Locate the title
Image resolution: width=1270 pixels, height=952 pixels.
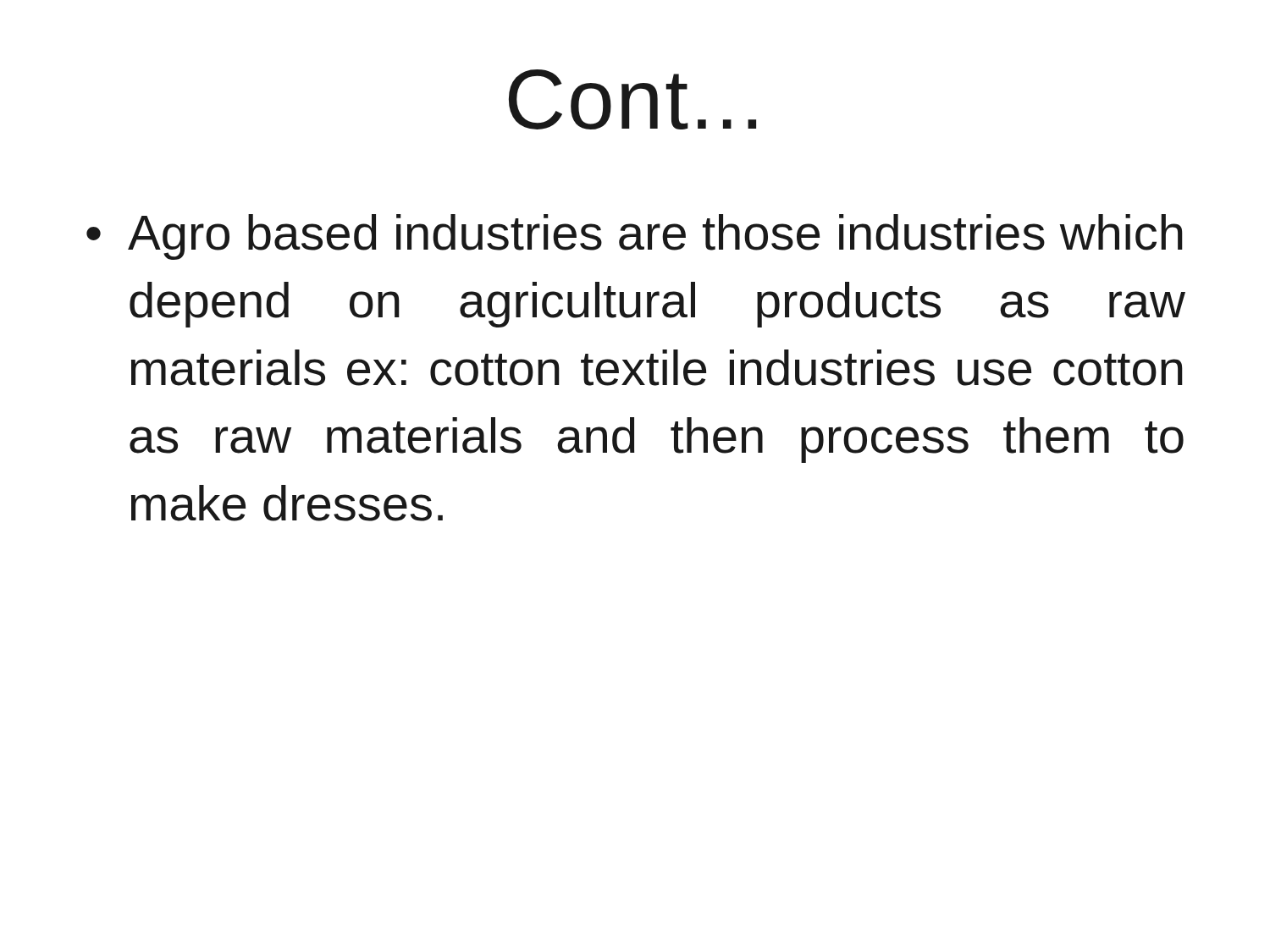(x=635, y=99)
